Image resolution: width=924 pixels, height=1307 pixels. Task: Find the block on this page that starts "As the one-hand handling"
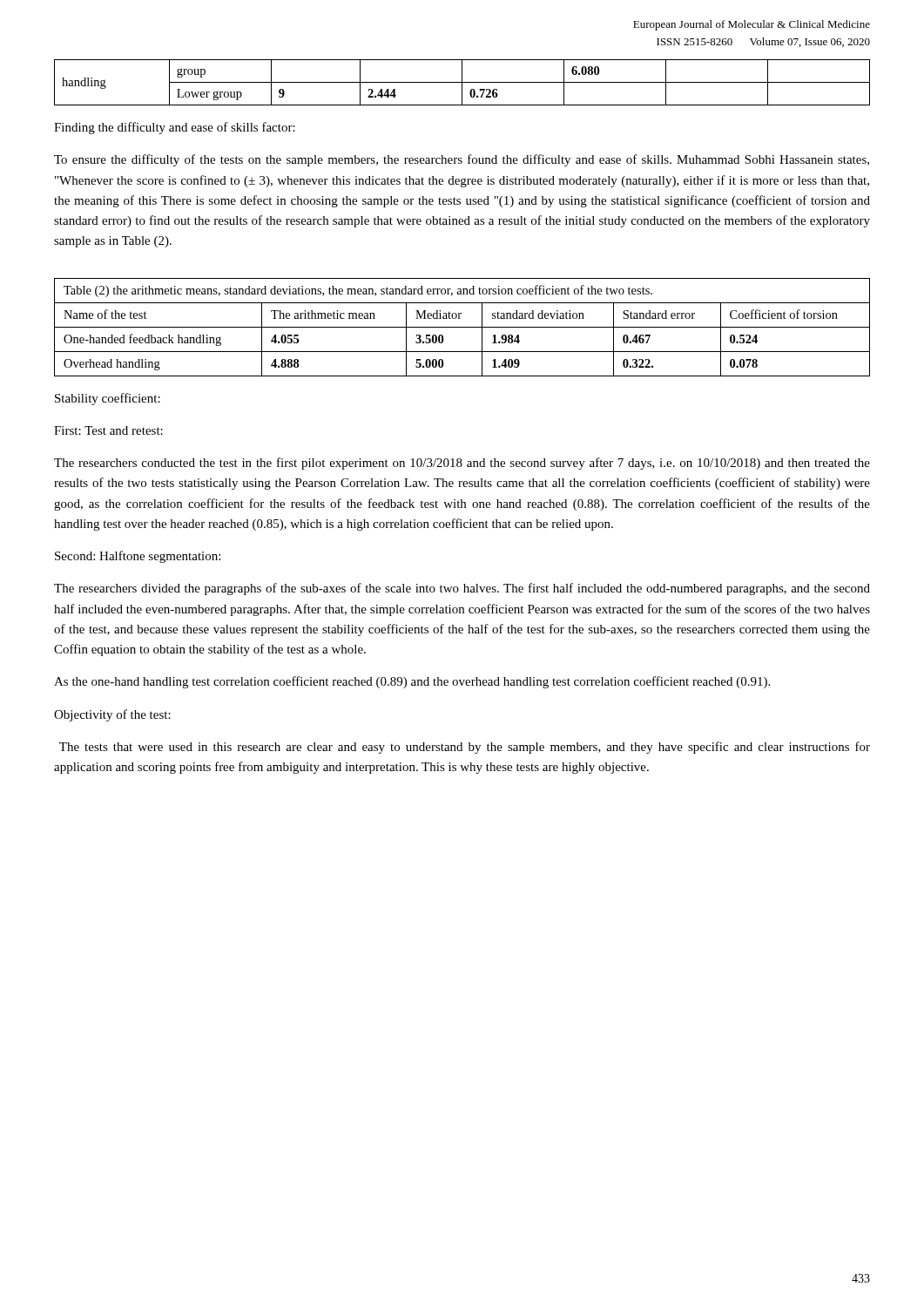pyautogui.click(x=412, y=682)
